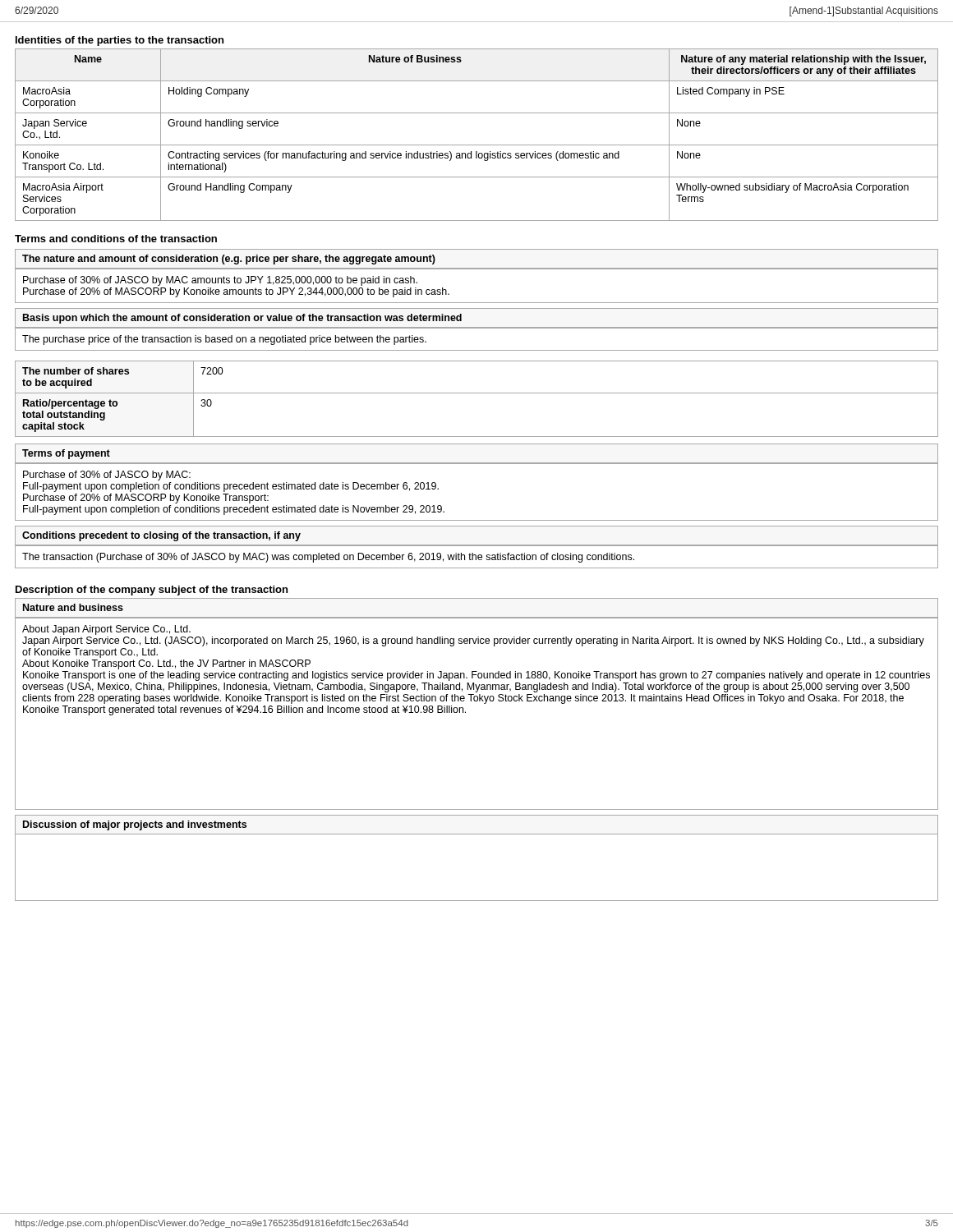Locate the table with the text "Contracting services (for"
This screenshot has width=953, height=1232.
coord(476,135)
